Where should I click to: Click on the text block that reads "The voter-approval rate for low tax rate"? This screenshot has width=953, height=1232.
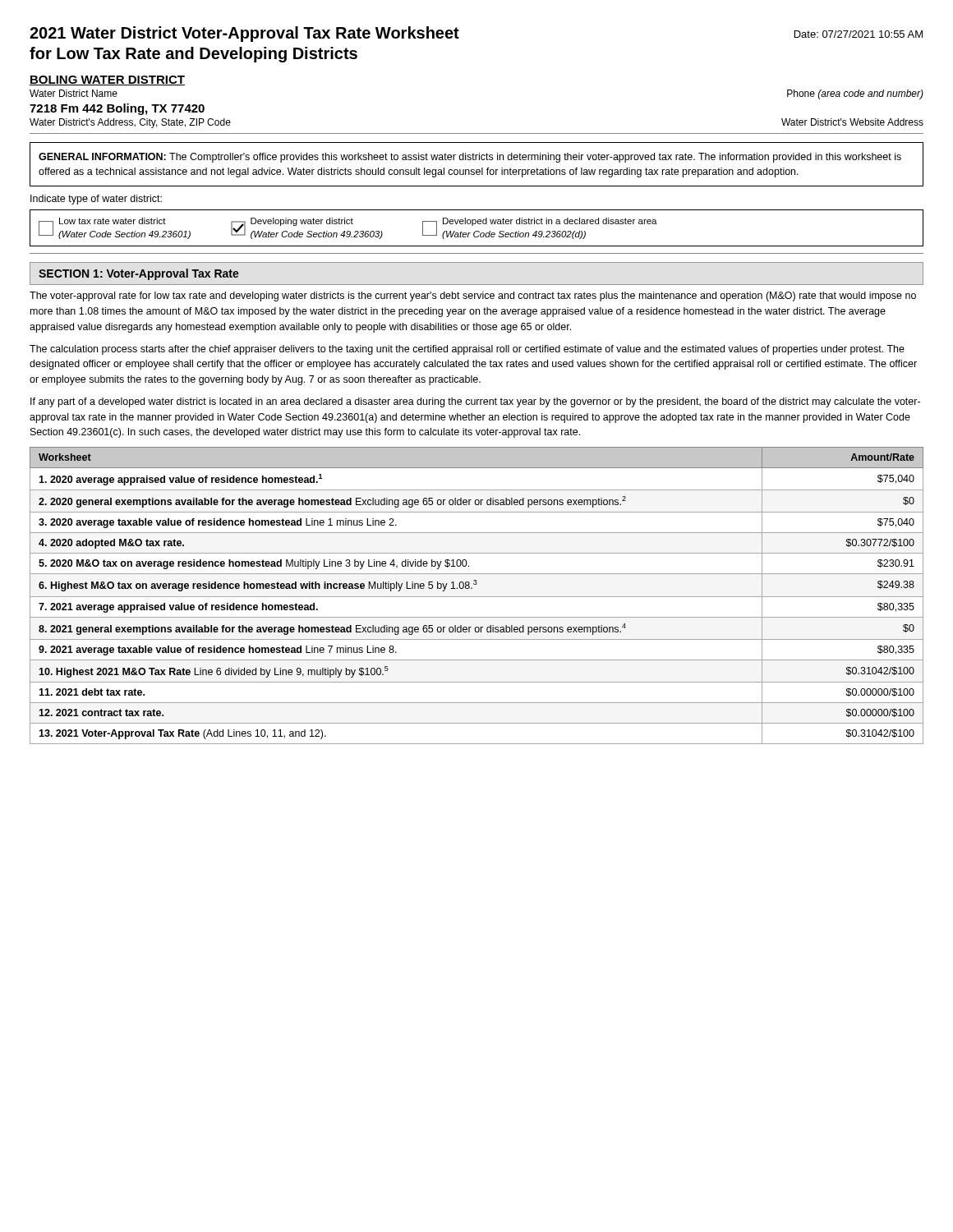tap(476, 364)
